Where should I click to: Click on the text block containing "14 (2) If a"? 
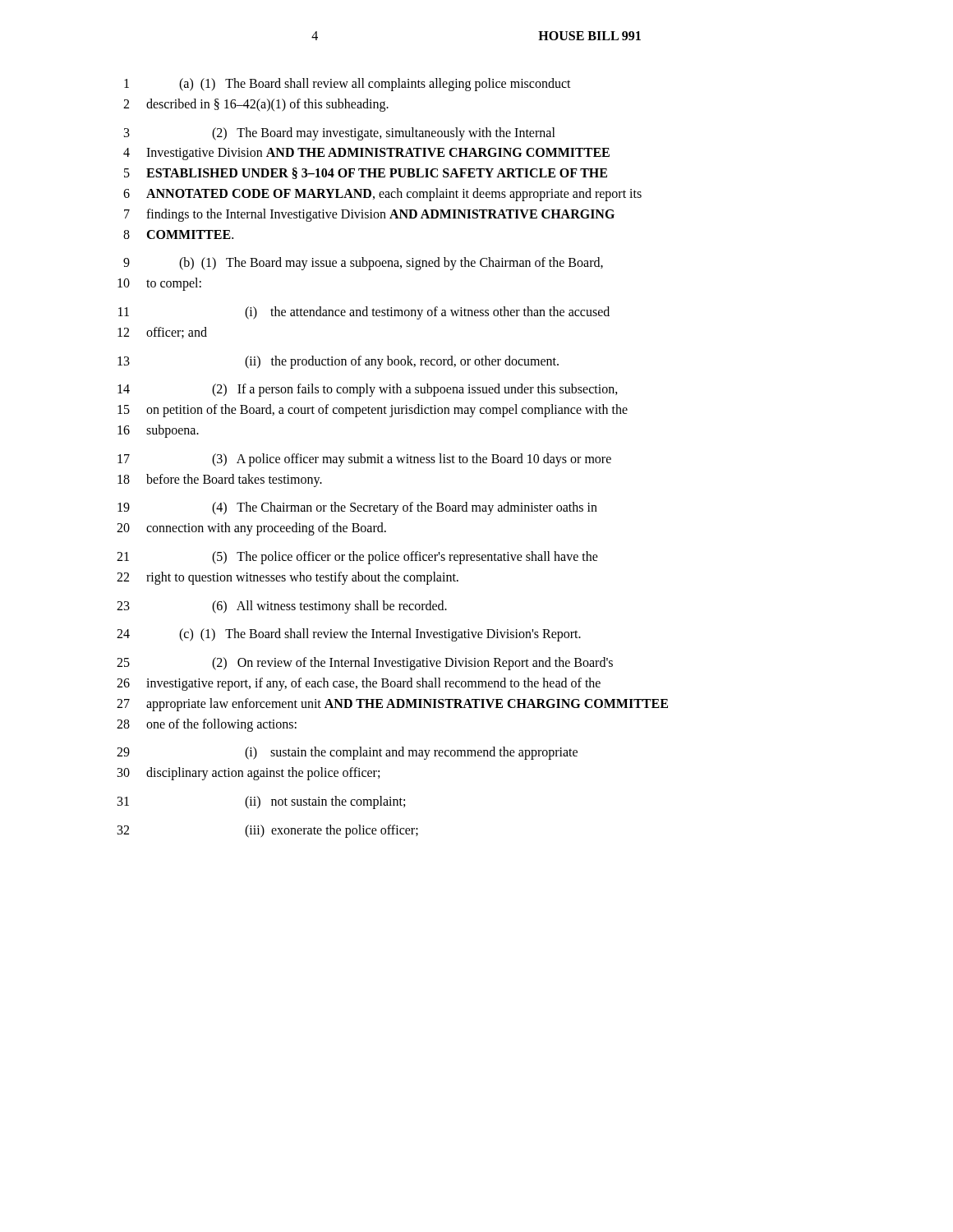(489, 410)
